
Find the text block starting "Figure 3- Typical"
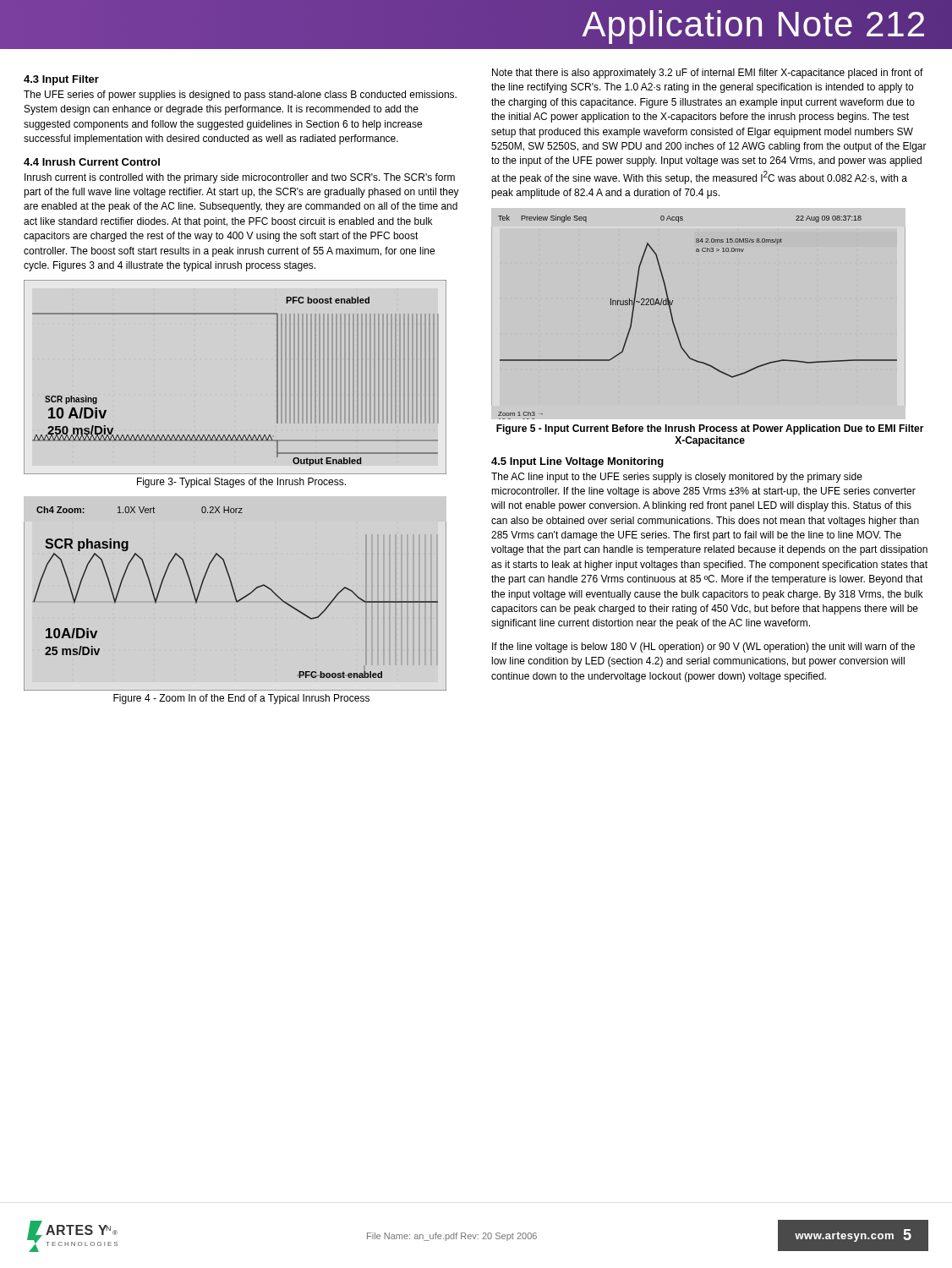point(241,482)
